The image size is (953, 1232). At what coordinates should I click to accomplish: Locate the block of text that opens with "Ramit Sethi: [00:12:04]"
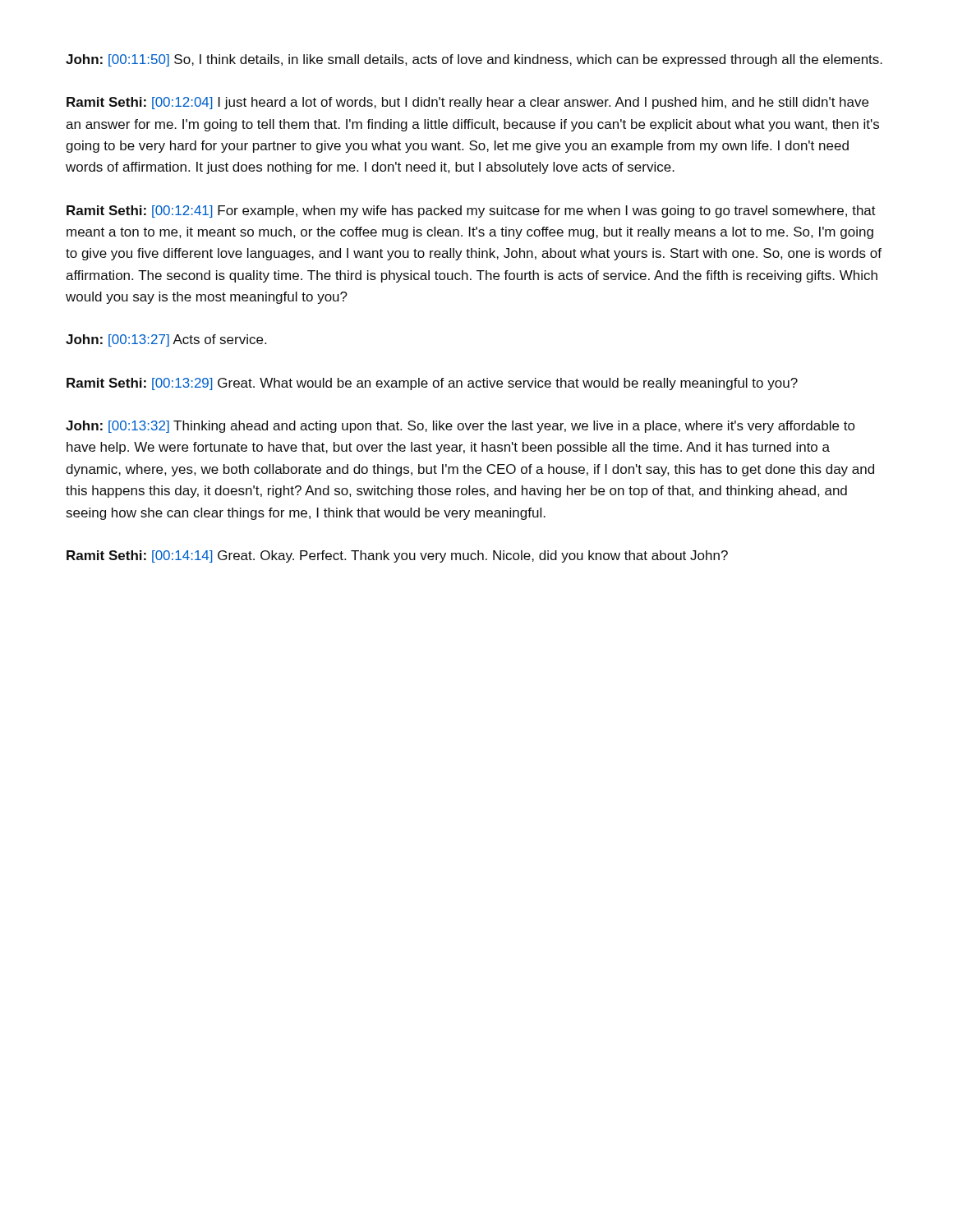[x=473, y=135]
